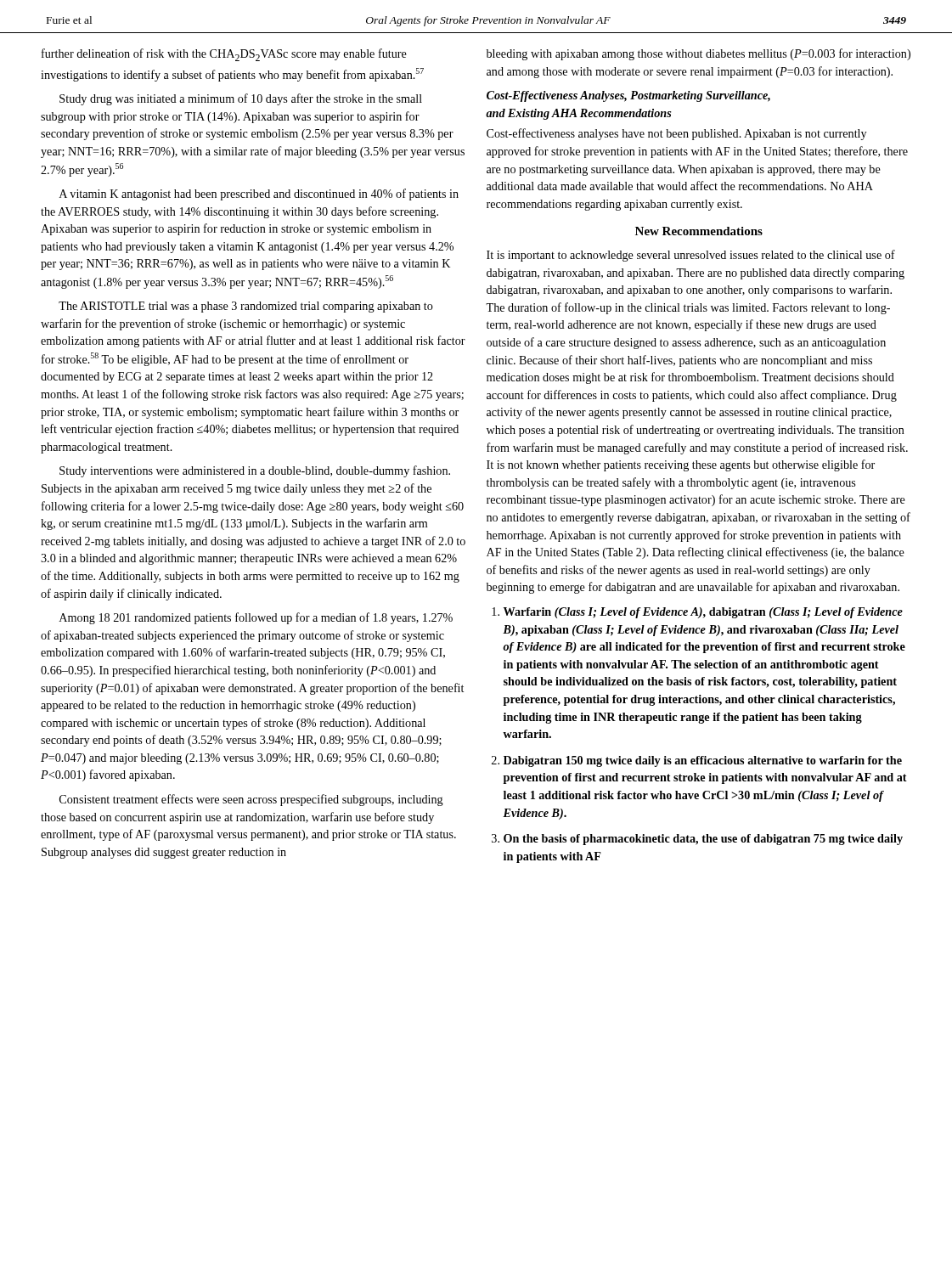This screenshot has width=952, height=1274.
Task: Click on the passage starting "The ARISTOTLE trial was a"
Action: coord(253,377)
